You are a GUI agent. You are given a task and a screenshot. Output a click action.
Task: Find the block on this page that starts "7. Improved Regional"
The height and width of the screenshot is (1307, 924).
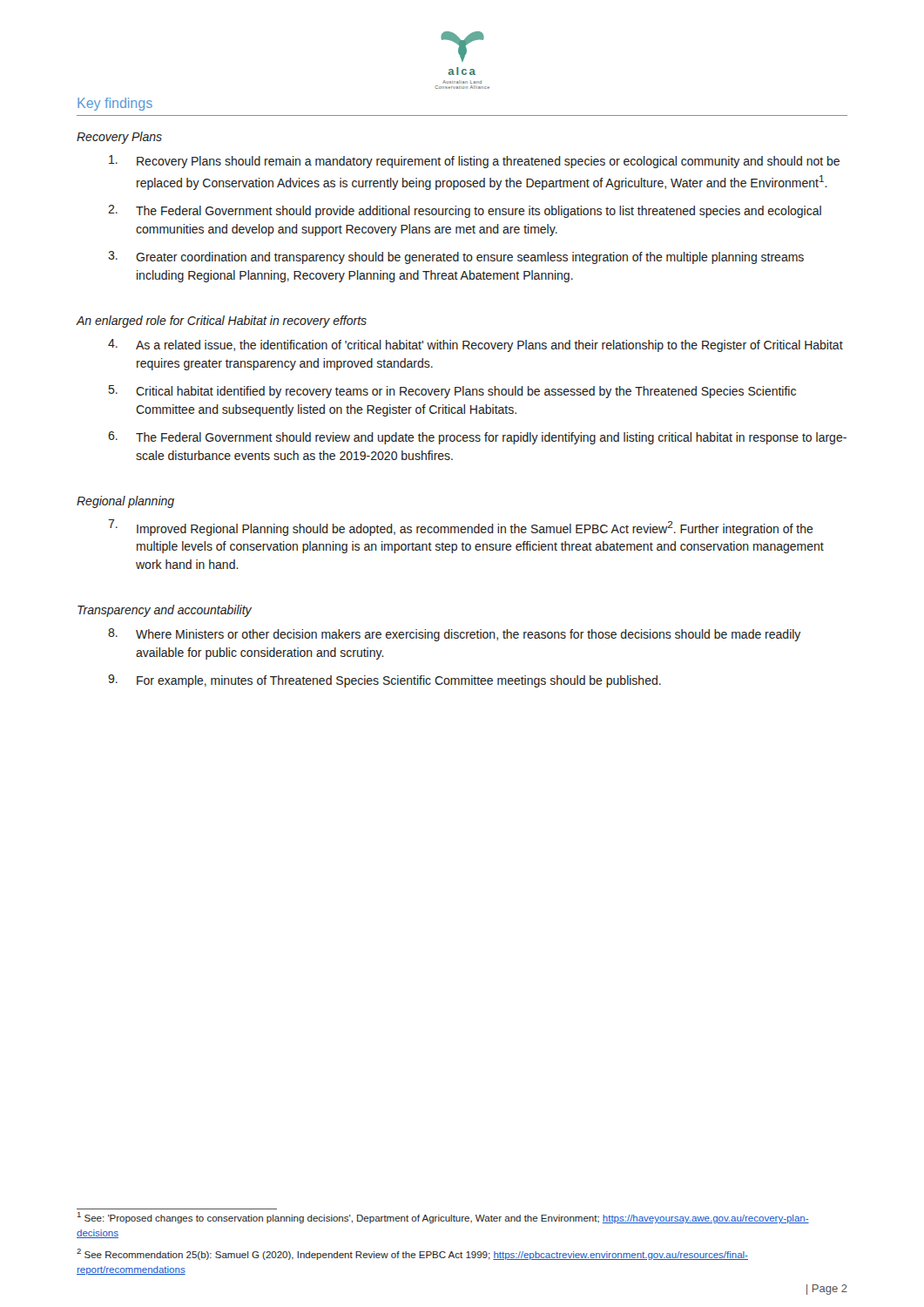tap(478, 545)
